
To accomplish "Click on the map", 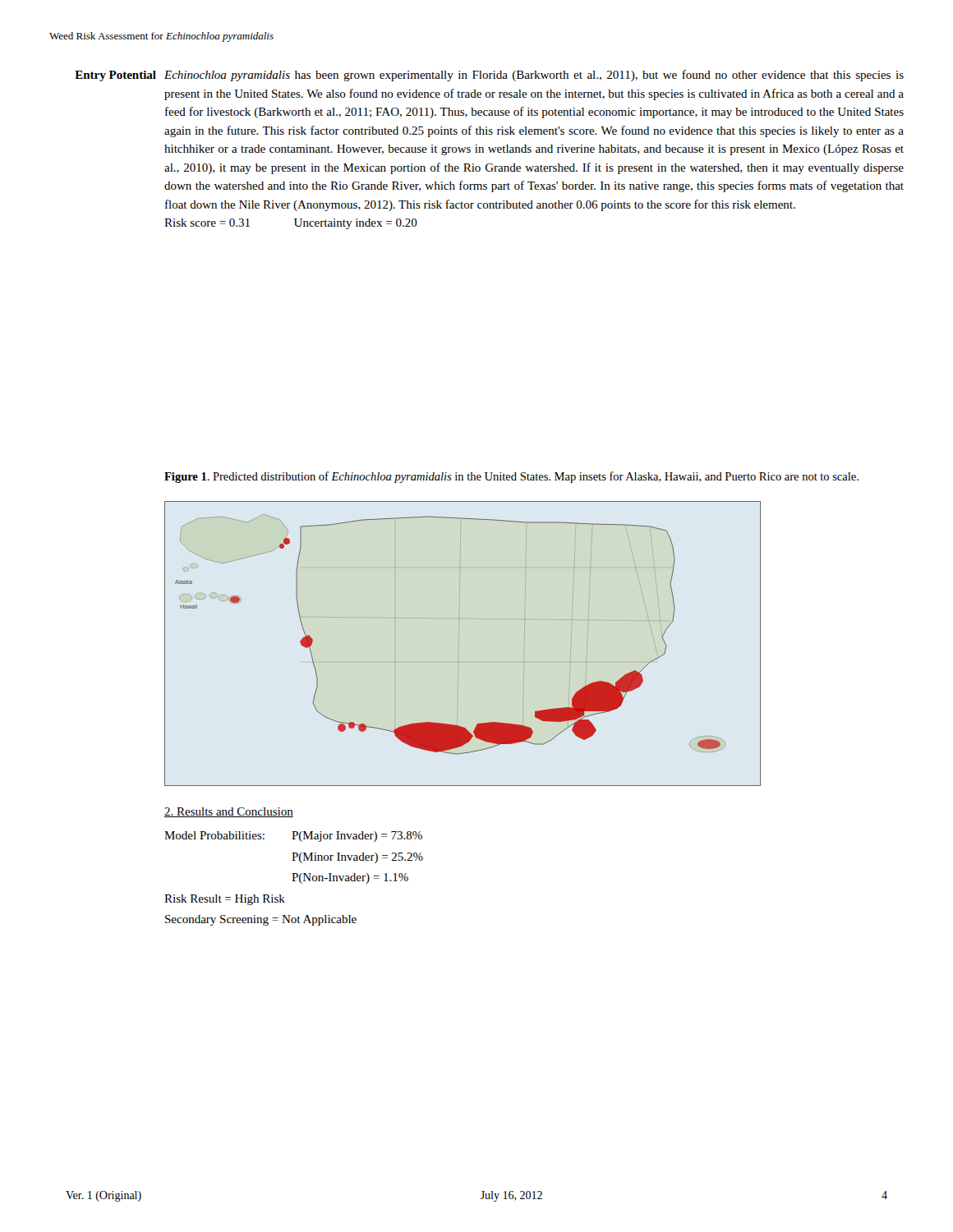I will 463,644.
